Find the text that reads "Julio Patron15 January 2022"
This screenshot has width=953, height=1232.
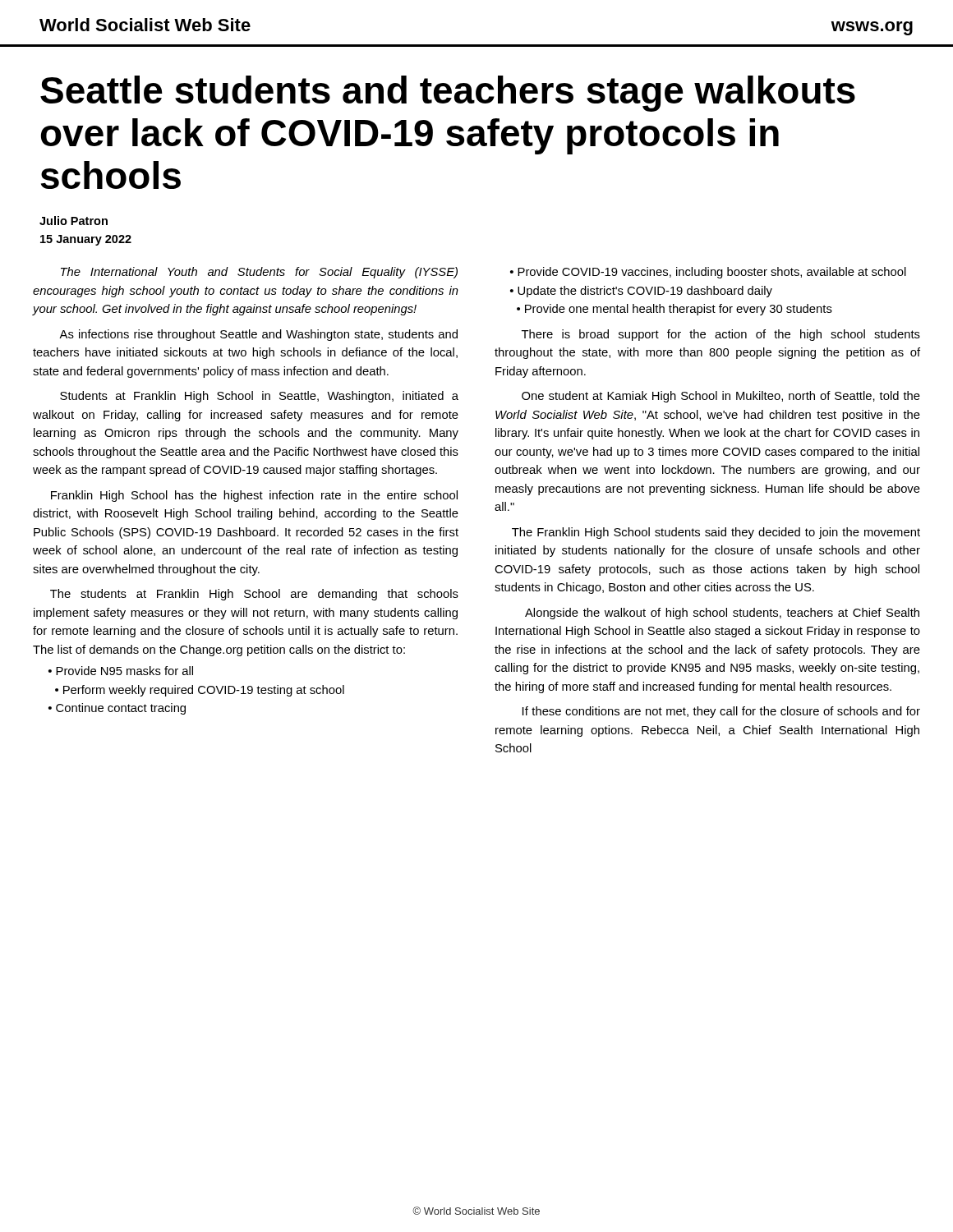pos(74,221)
